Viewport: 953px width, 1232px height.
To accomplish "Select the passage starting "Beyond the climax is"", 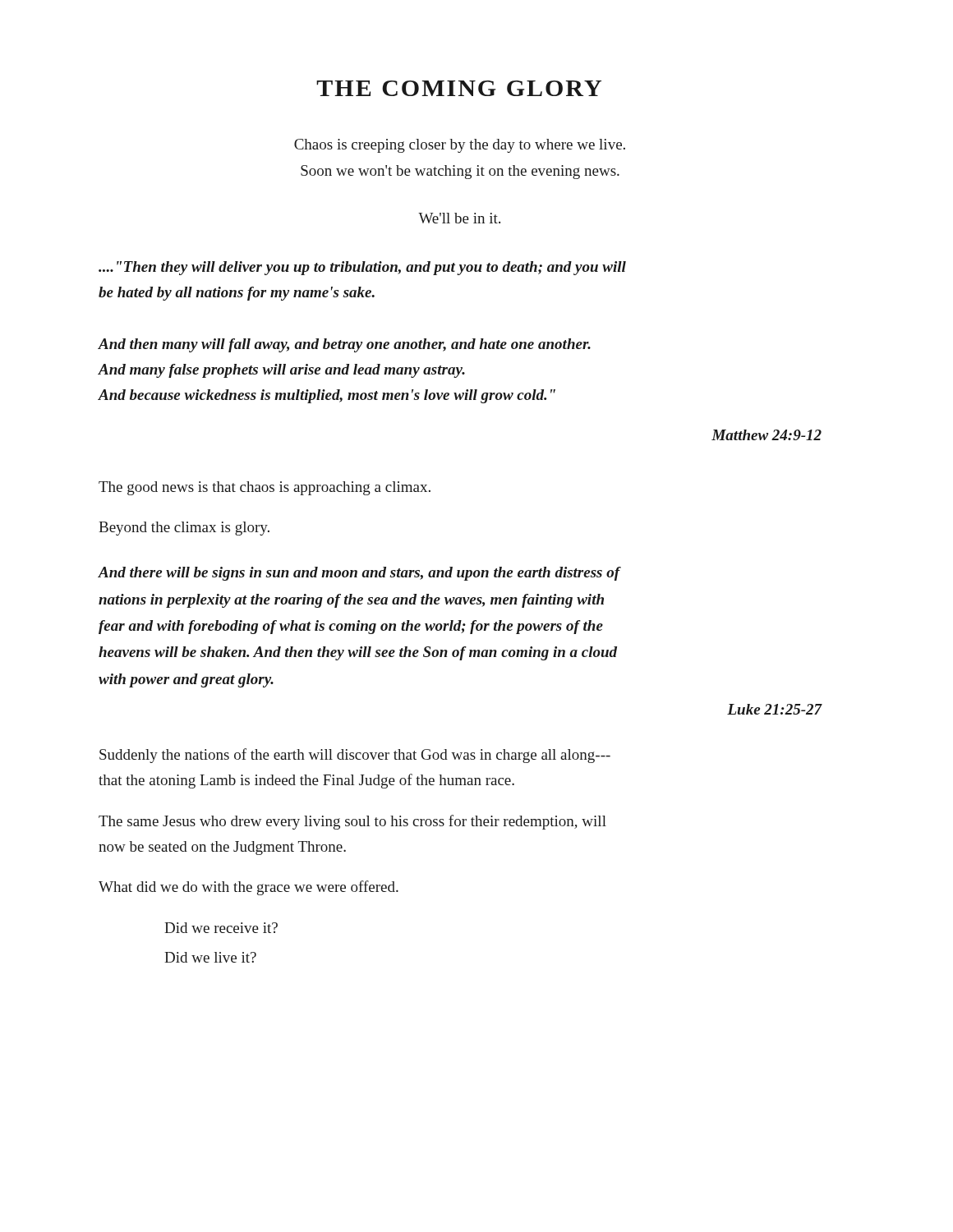I will pos(185,527).
